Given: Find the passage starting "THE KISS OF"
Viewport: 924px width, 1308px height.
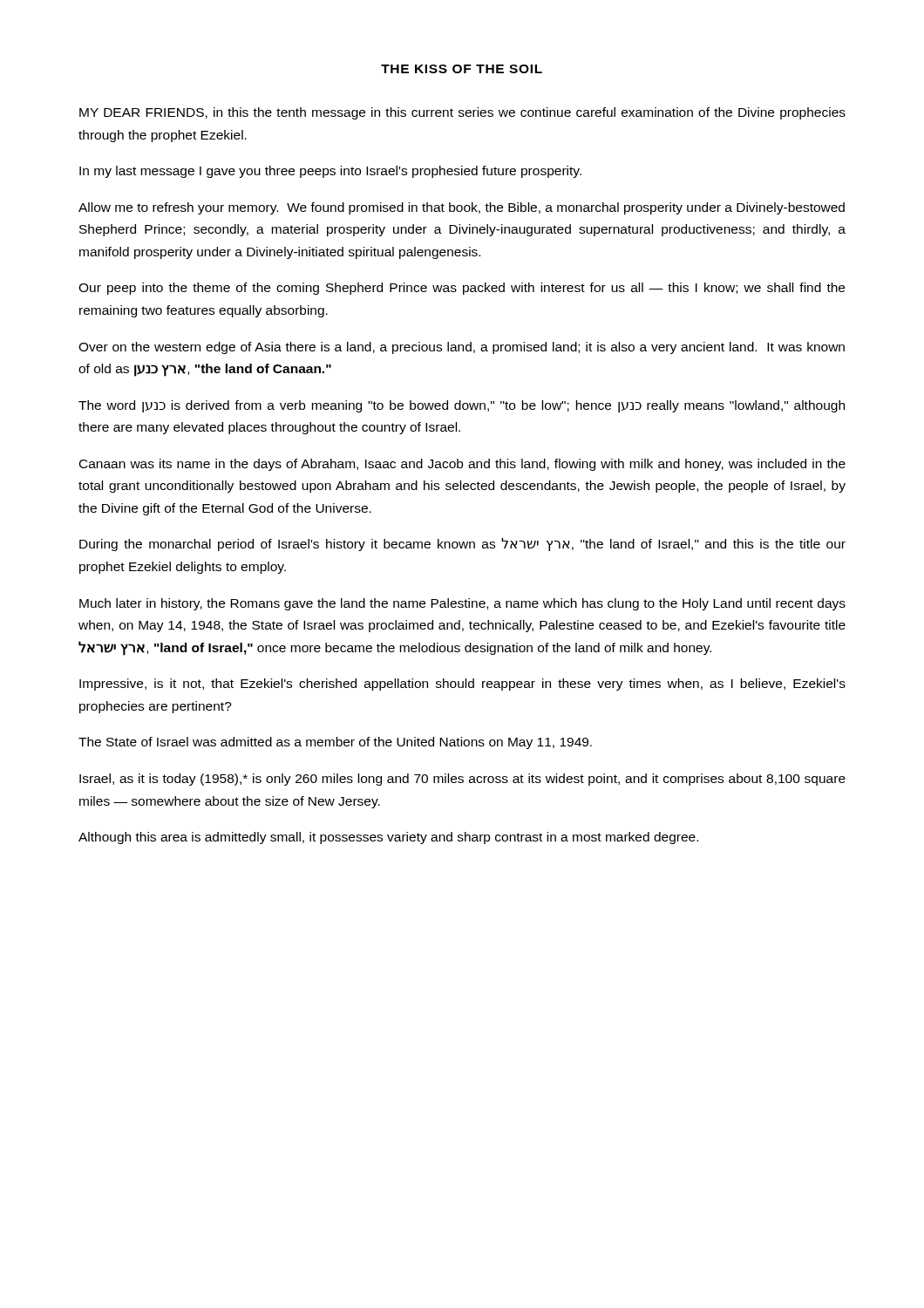Looking at the screenshot, I should tap(462, 68).
